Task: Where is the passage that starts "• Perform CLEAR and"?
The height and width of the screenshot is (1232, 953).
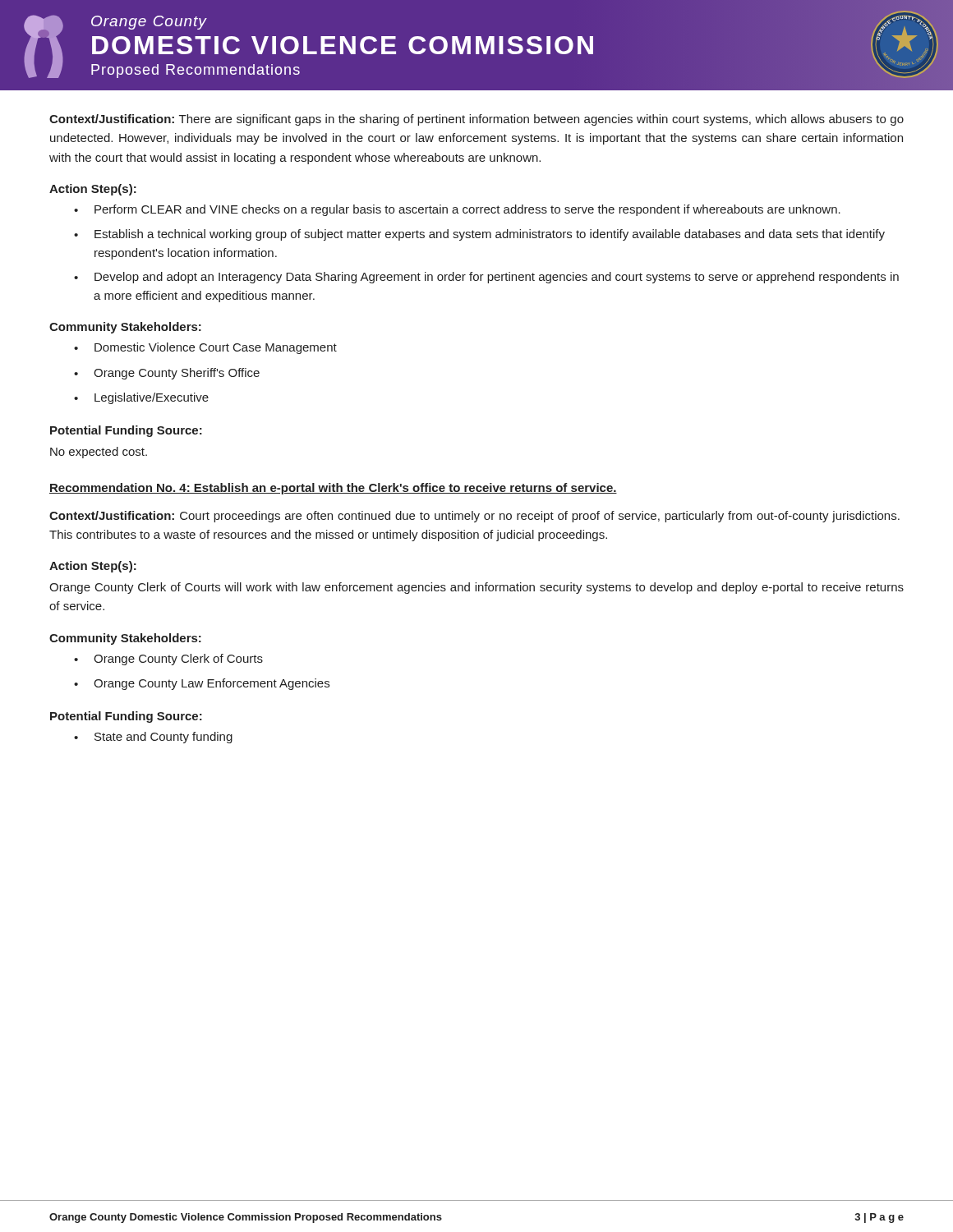Action: tap(489, 210)
